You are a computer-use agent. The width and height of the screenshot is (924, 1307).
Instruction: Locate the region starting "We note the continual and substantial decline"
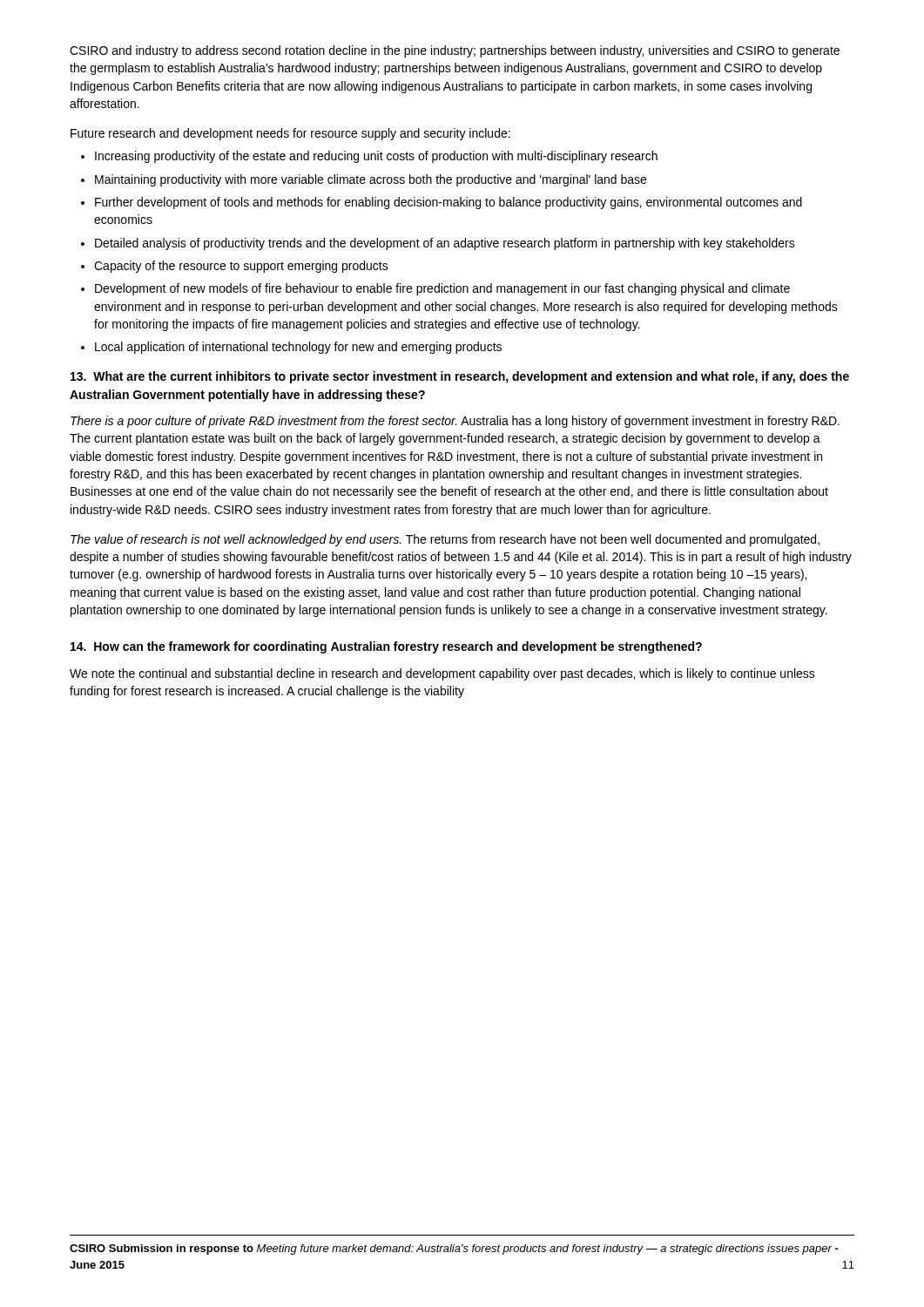(442, 682)
